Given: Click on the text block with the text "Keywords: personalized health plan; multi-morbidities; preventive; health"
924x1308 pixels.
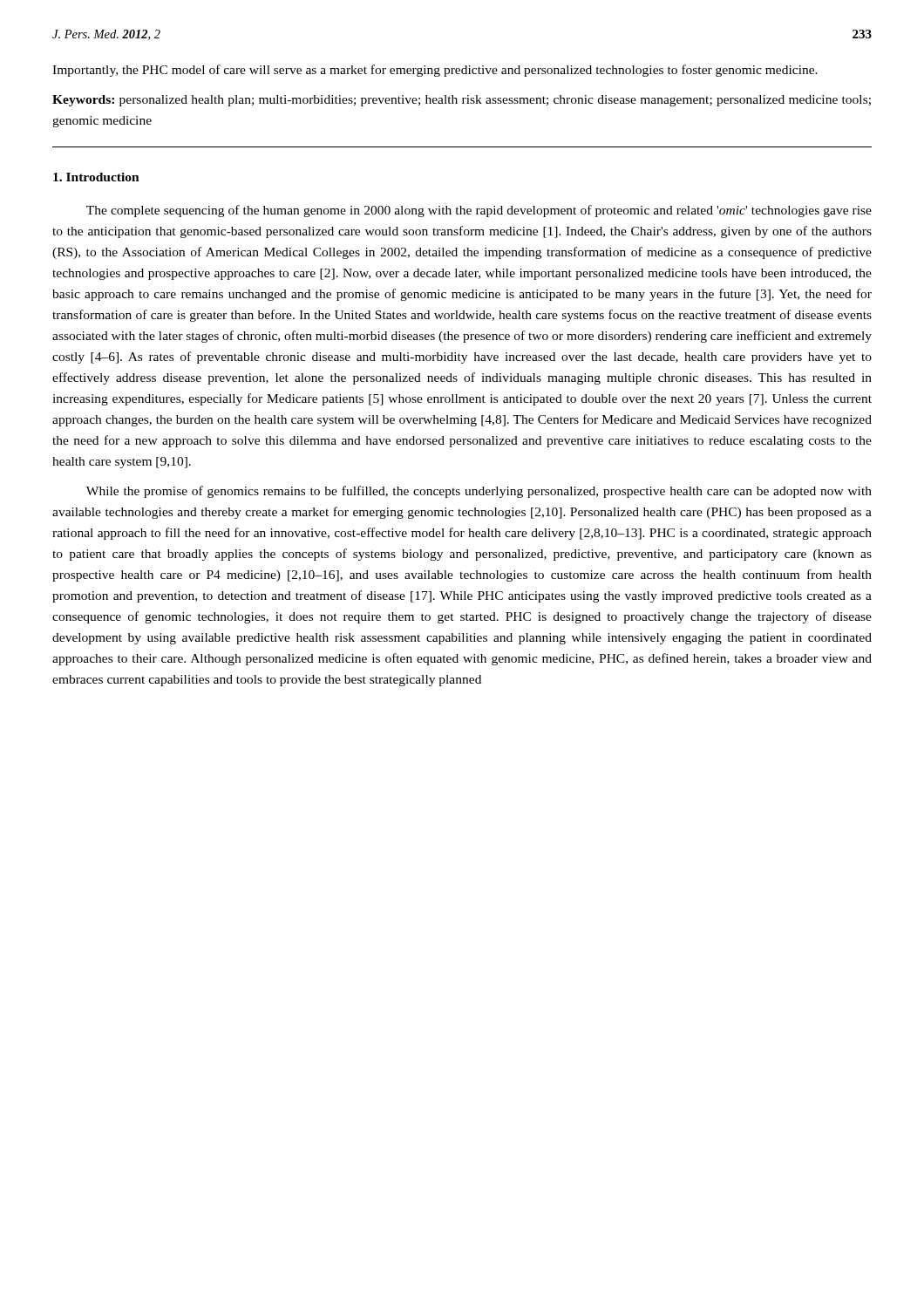Looking at the screenshot, I should (462, 109).
